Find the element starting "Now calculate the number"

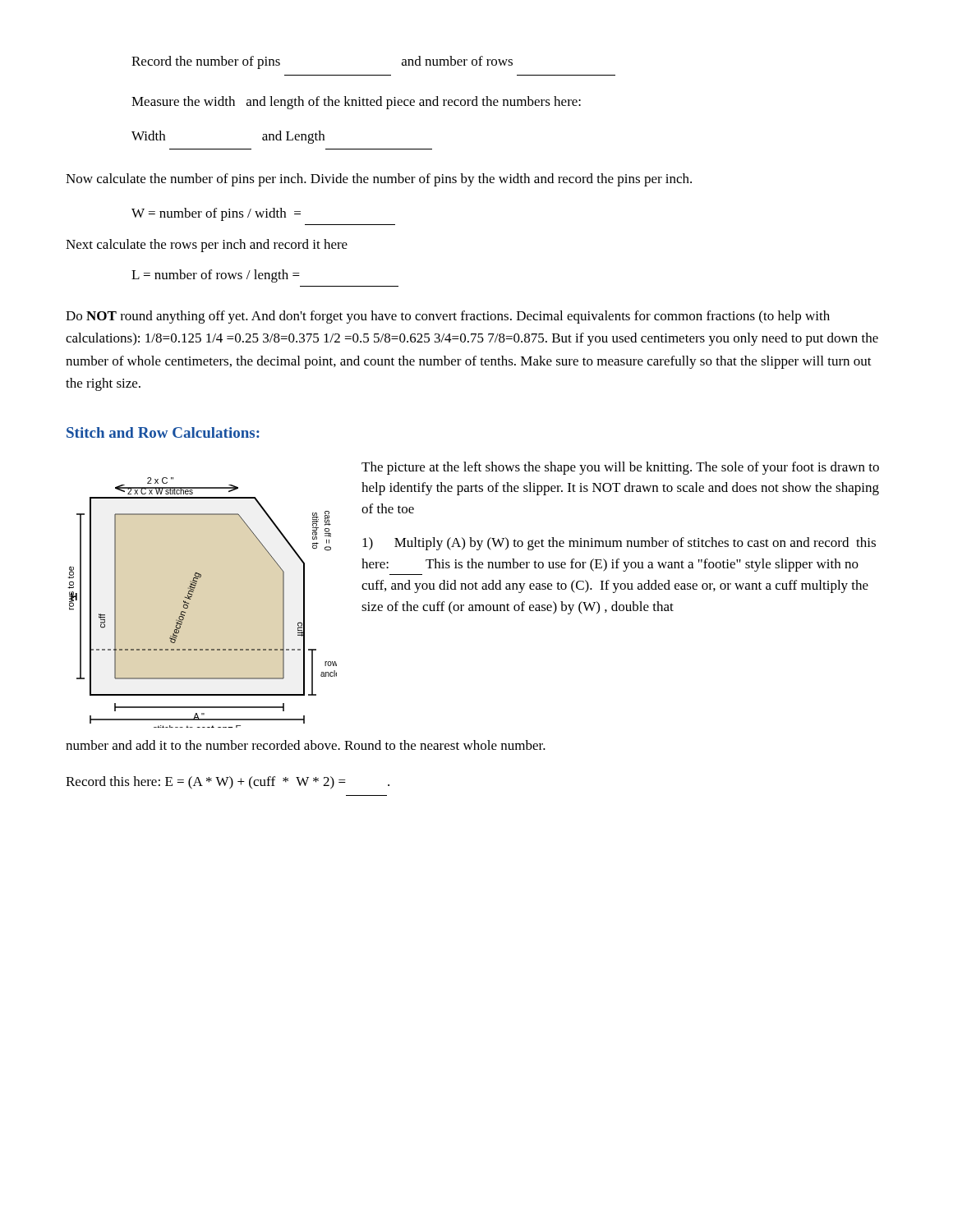tap(379, 179)
